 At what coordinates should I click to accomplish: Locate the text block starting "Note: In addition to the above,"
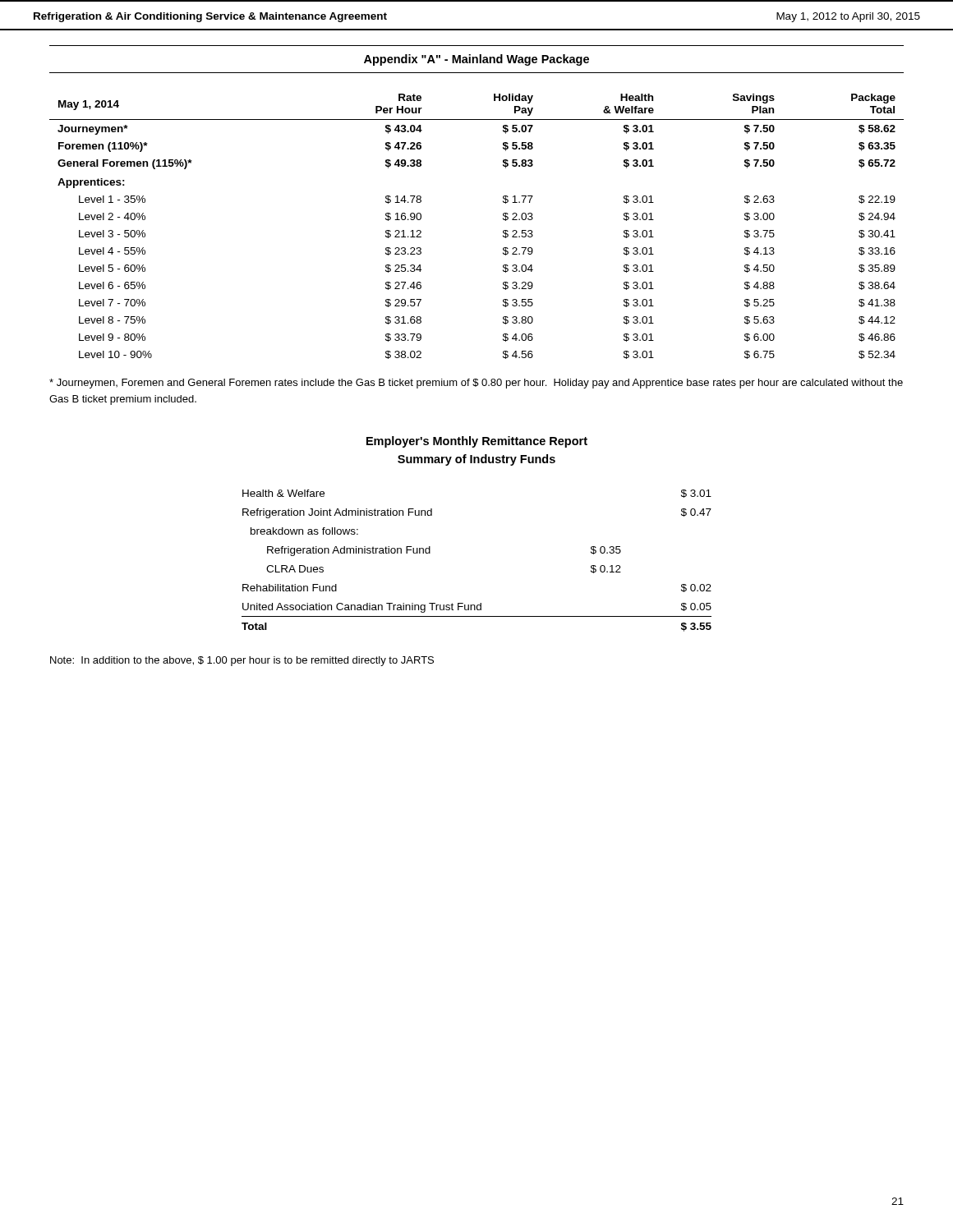(242, 659)
